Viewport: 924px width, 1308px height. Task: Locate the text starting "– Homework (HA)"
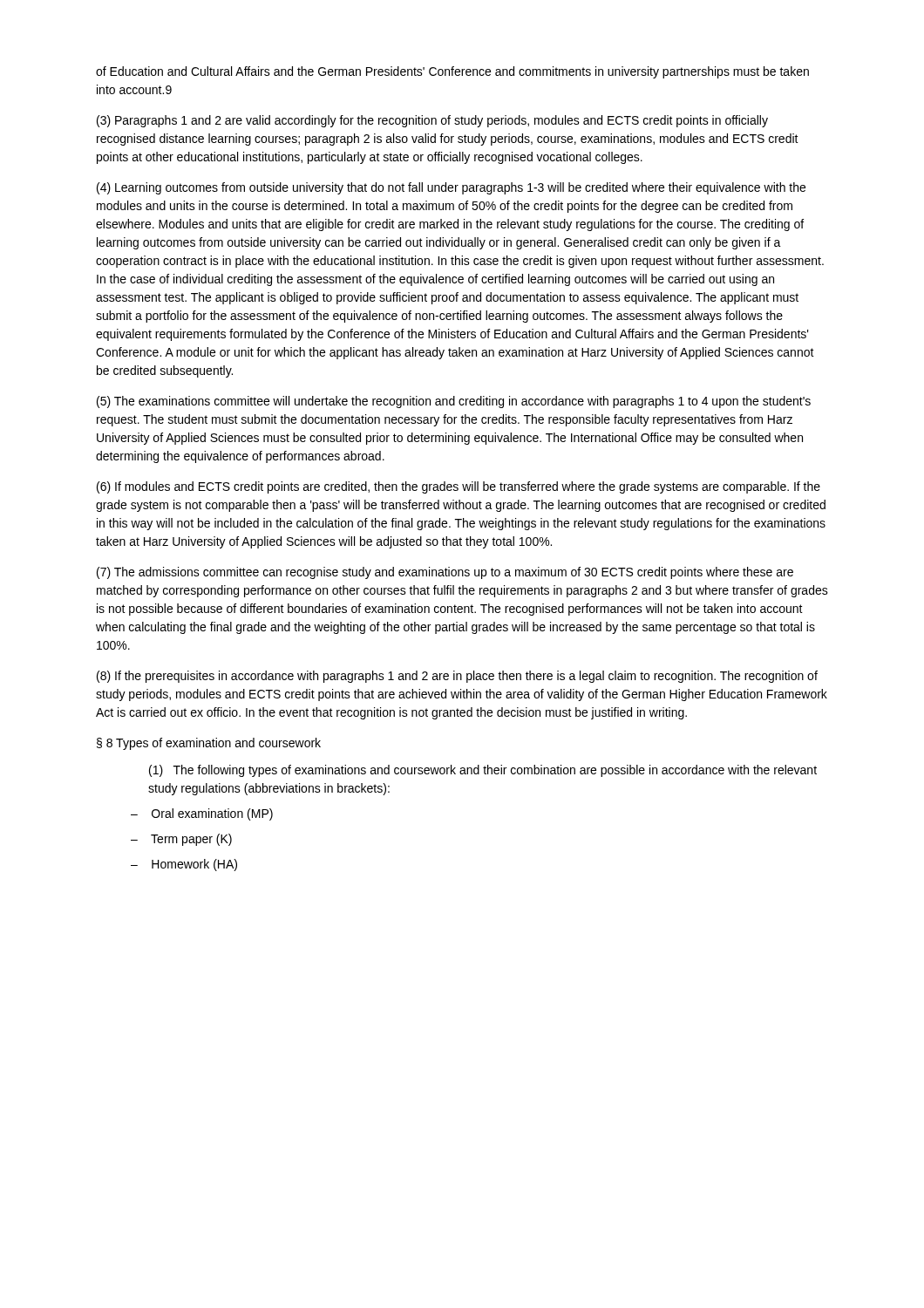point(184,864)
